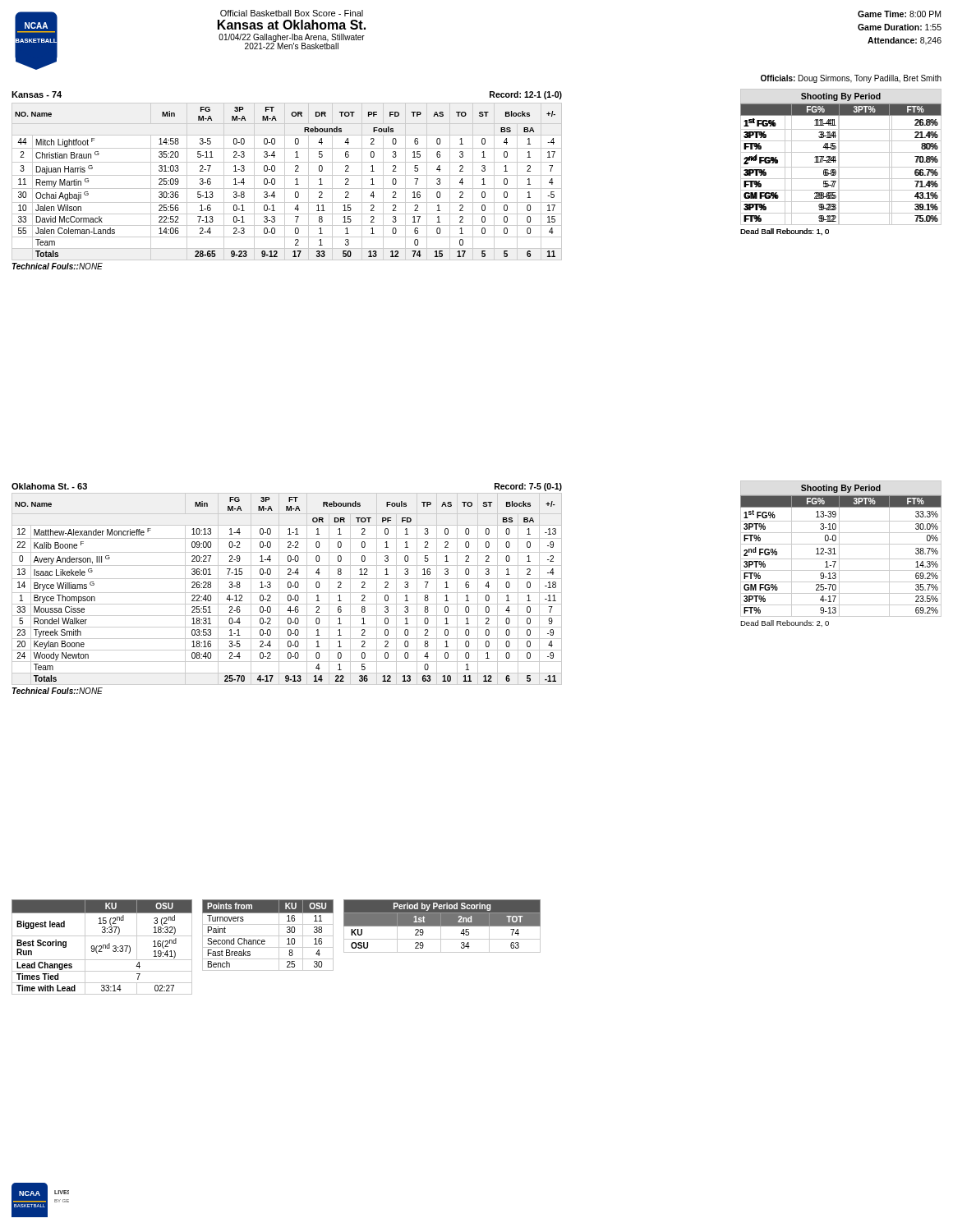Image resolution: width=953 pixels, height=1232 pixels.
Task: Locate the section header that says "Oklahoma St. - 63 Record: 7-5 (0-1)"
Action: 287,486
